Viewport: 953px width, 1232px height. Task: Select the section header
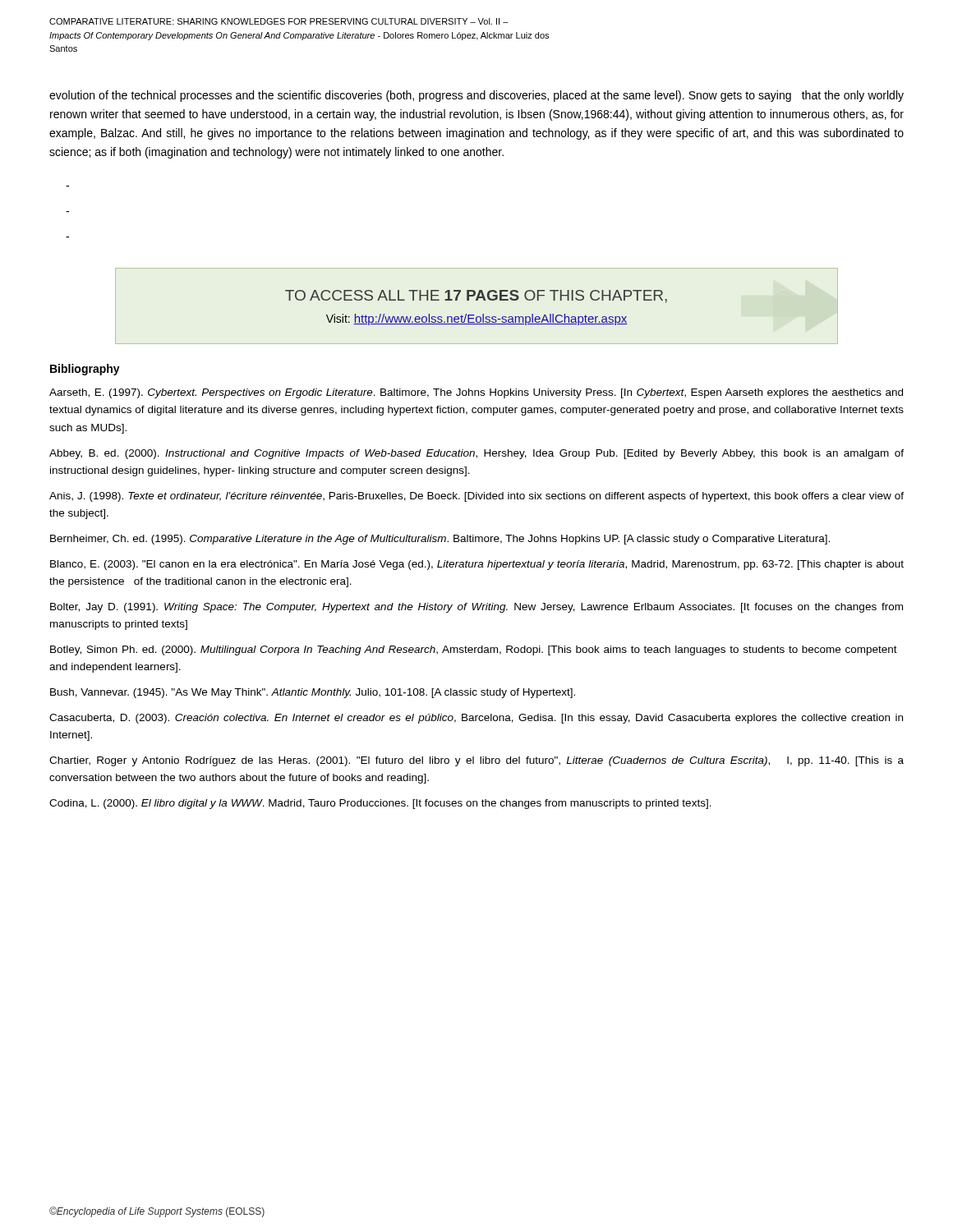click(84, 369)
